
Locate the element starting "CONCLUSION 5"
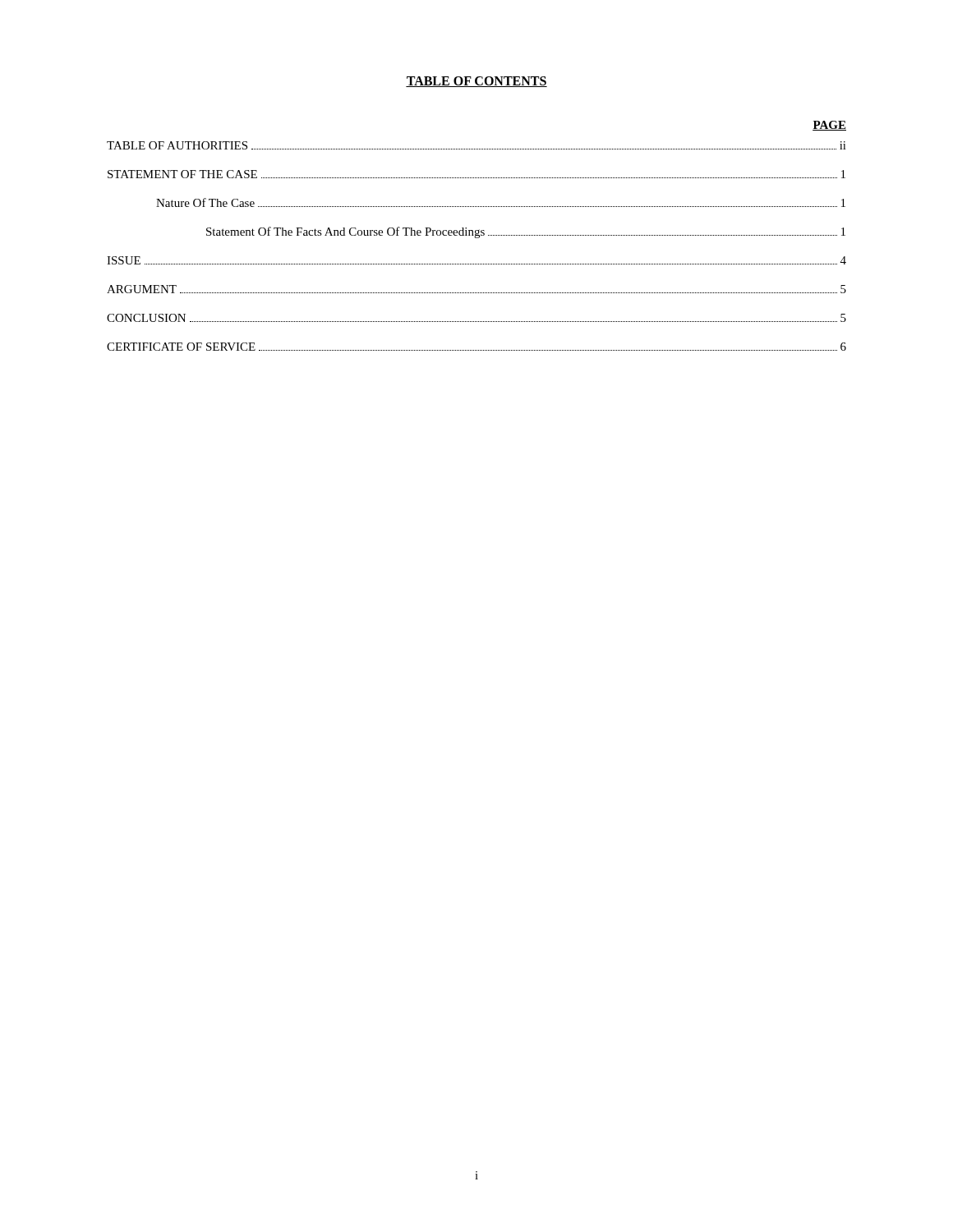pos(476,318)
